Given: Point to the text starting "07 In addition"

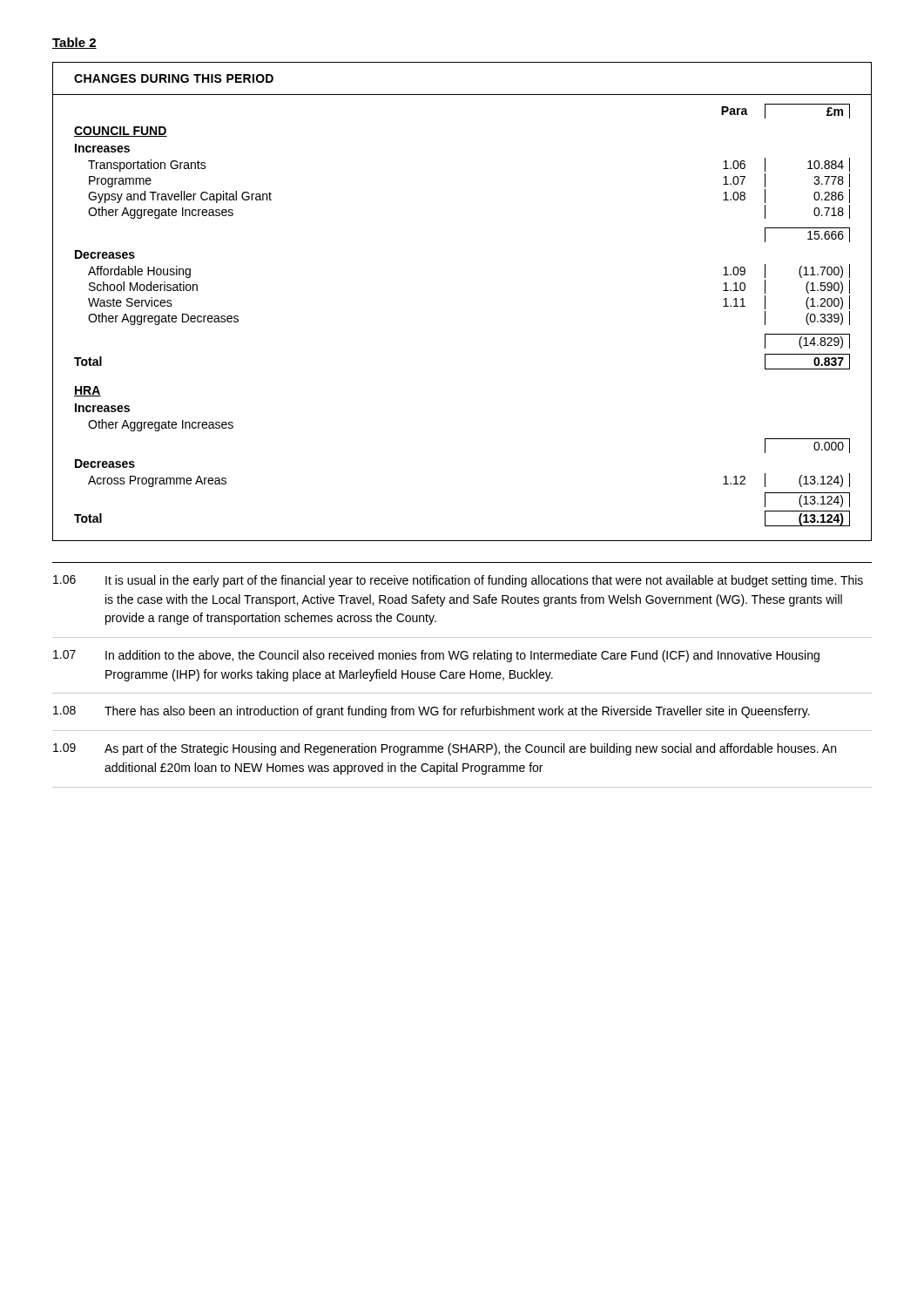Looking at the screenshot, I should (462, 665).
